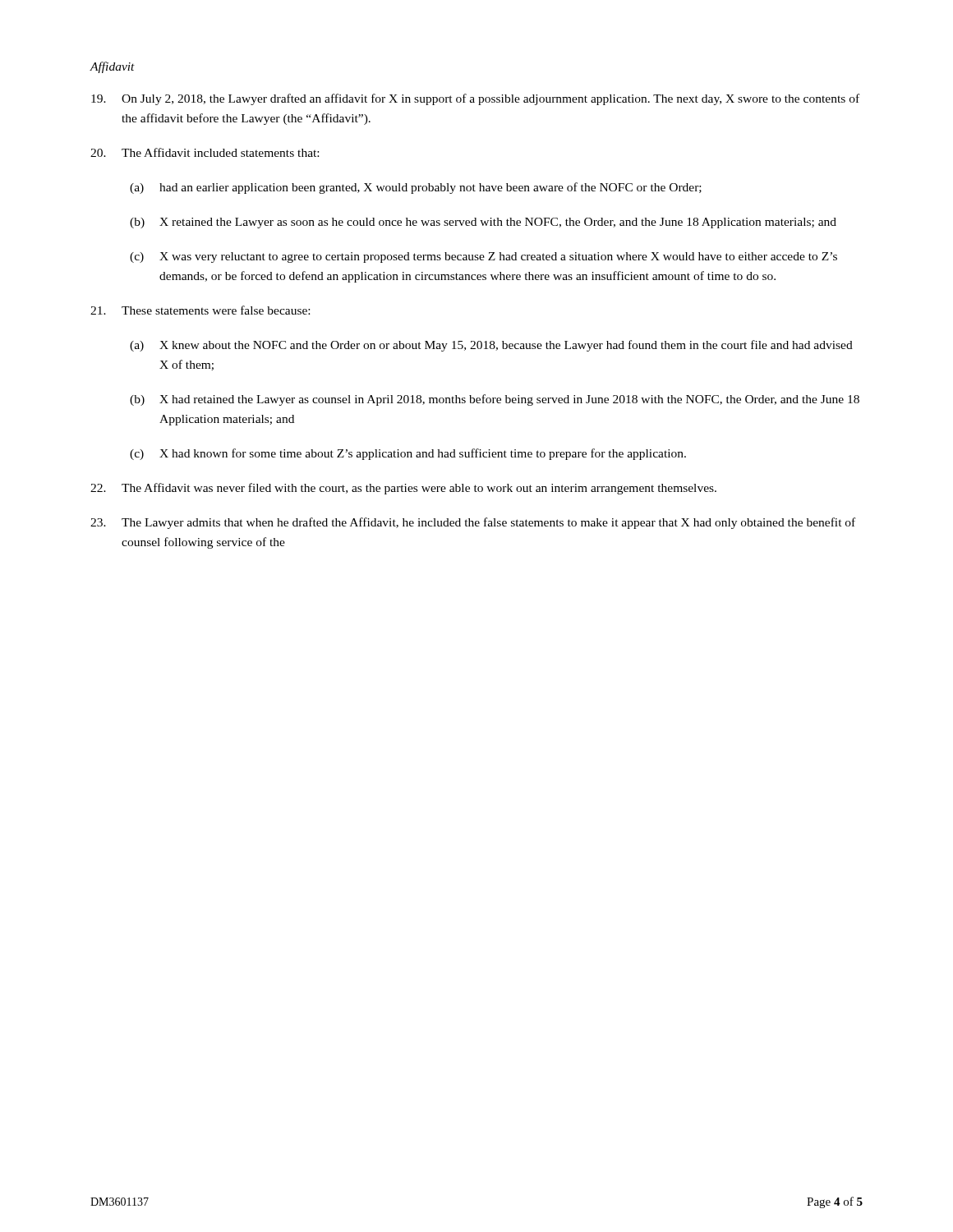Viewport: 953px width, 1232px height.
Task: Click the passage that begins "(a) X knew about the NOFC and the"
Action: (x=496, y=355)
